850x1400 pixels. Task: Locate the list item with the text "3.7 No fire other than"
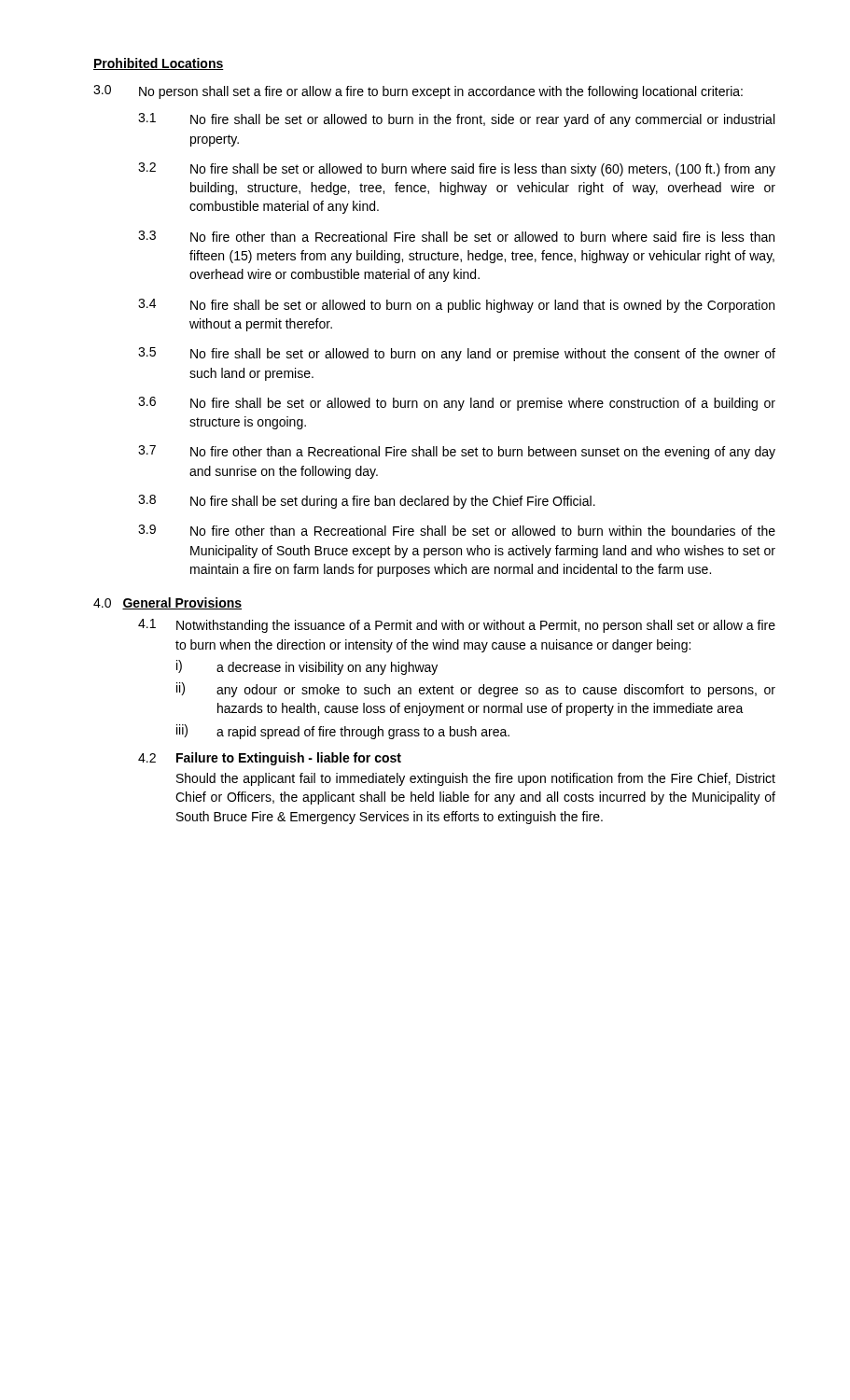point(457,462)
